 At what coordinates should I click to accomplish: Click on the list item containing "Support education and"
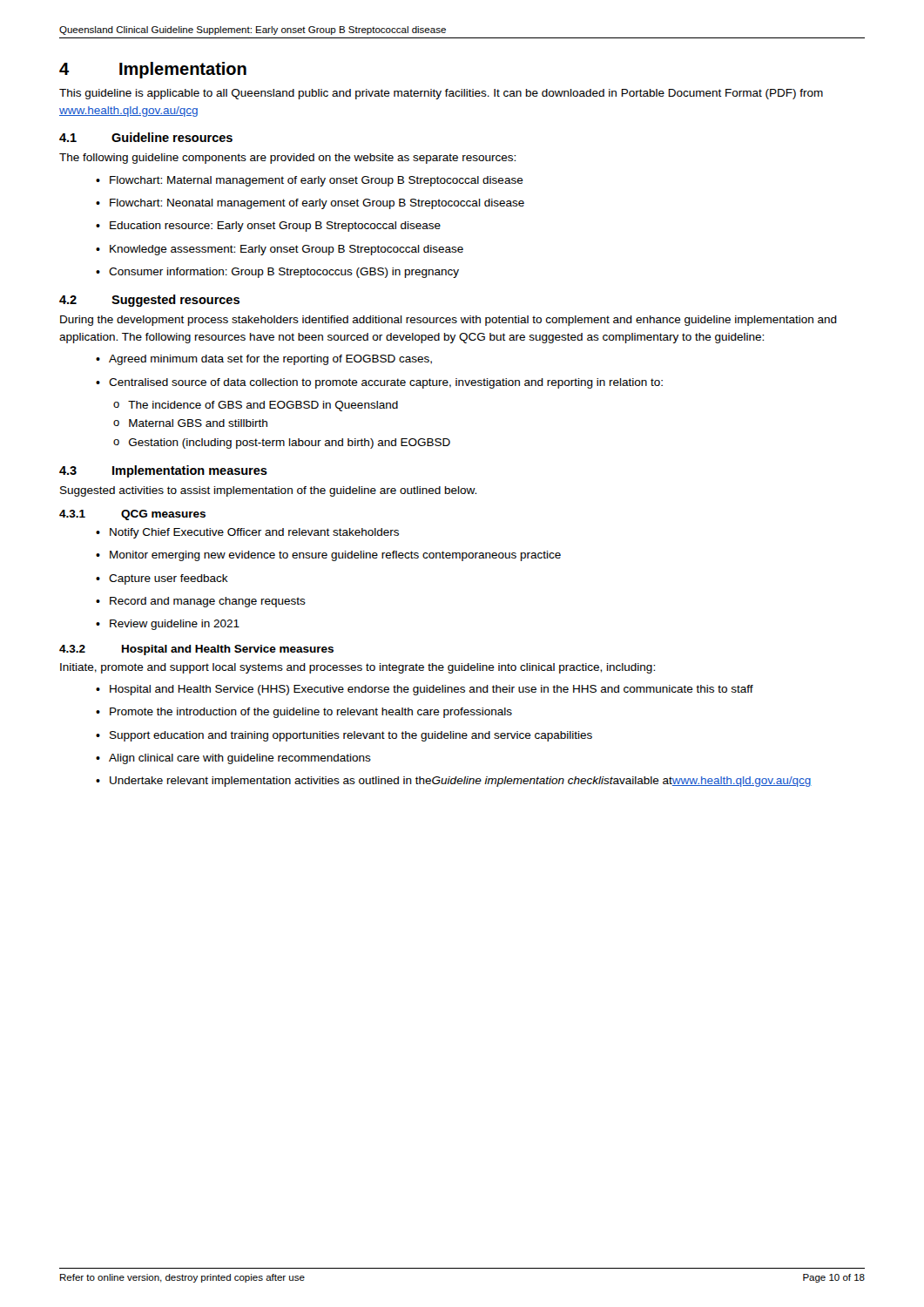[462, 735]
